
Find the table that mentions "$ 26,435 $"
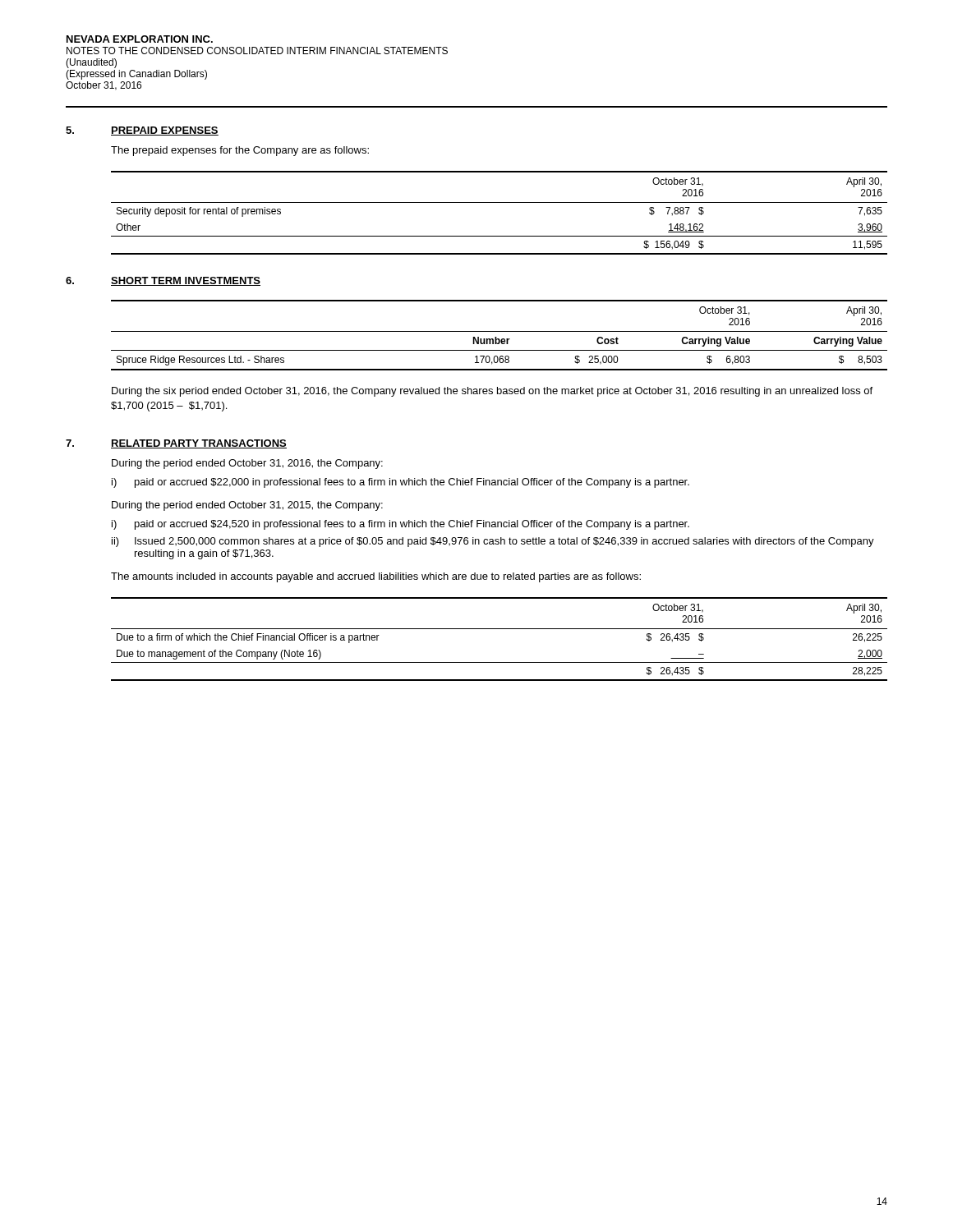click(x=499, y=639)
